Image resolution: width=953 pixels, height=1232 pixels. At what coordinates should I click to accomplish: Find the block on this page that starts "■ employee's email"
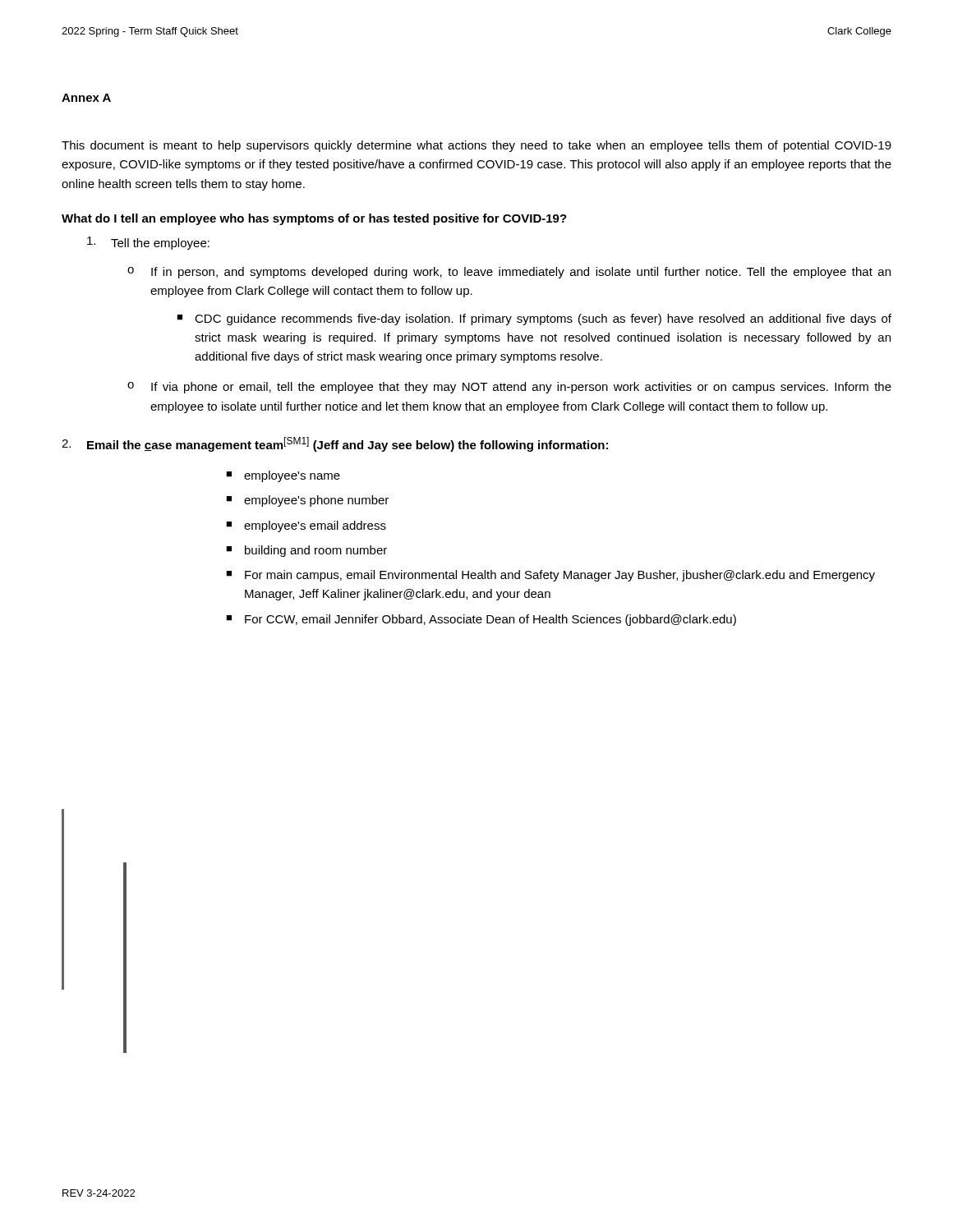pyautogui.click(x=306, y=525)
